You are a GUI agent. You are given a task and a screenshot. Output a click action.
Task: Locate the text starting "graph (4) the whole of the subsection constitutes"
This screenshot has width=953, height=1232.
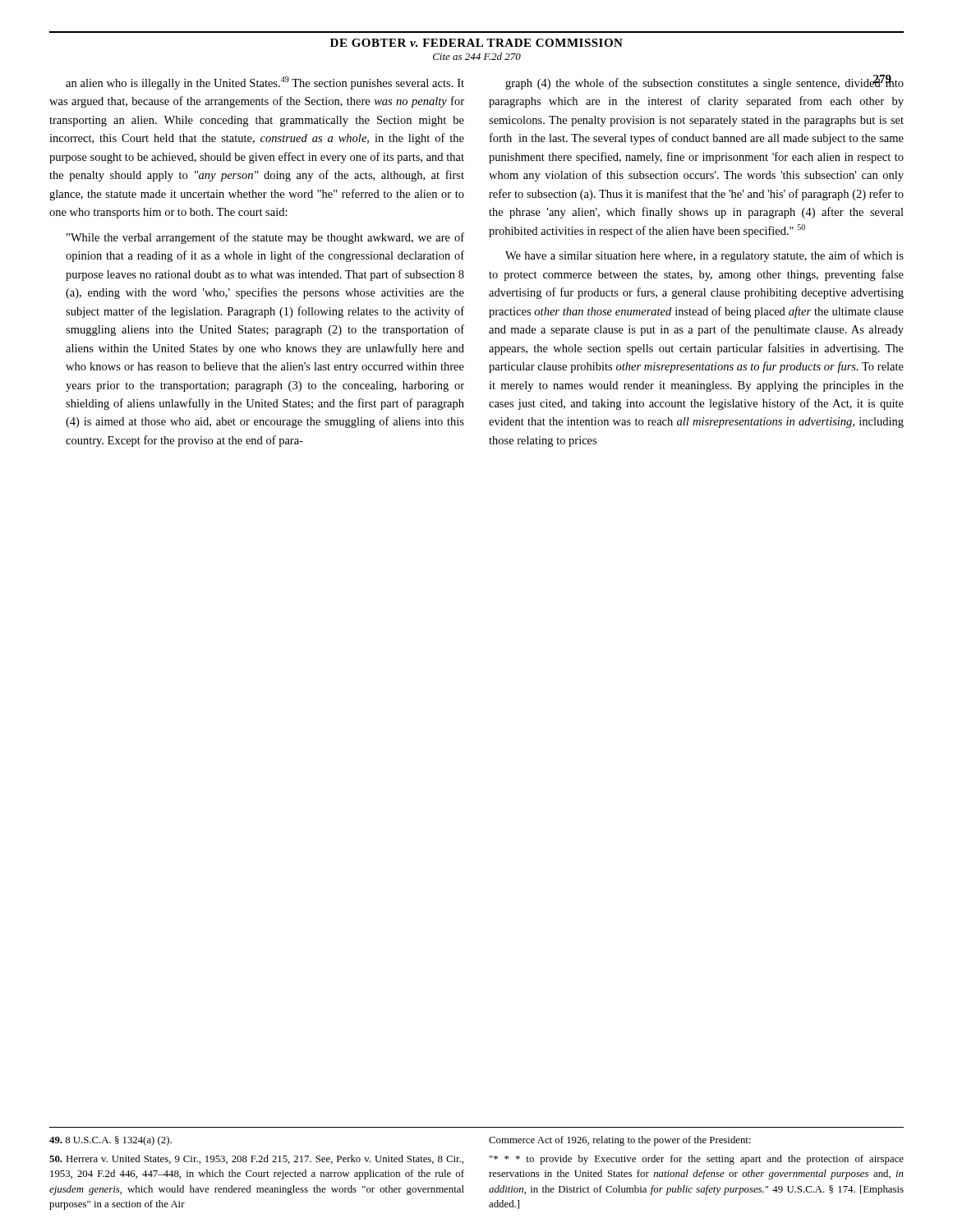[x=696, y=157]
